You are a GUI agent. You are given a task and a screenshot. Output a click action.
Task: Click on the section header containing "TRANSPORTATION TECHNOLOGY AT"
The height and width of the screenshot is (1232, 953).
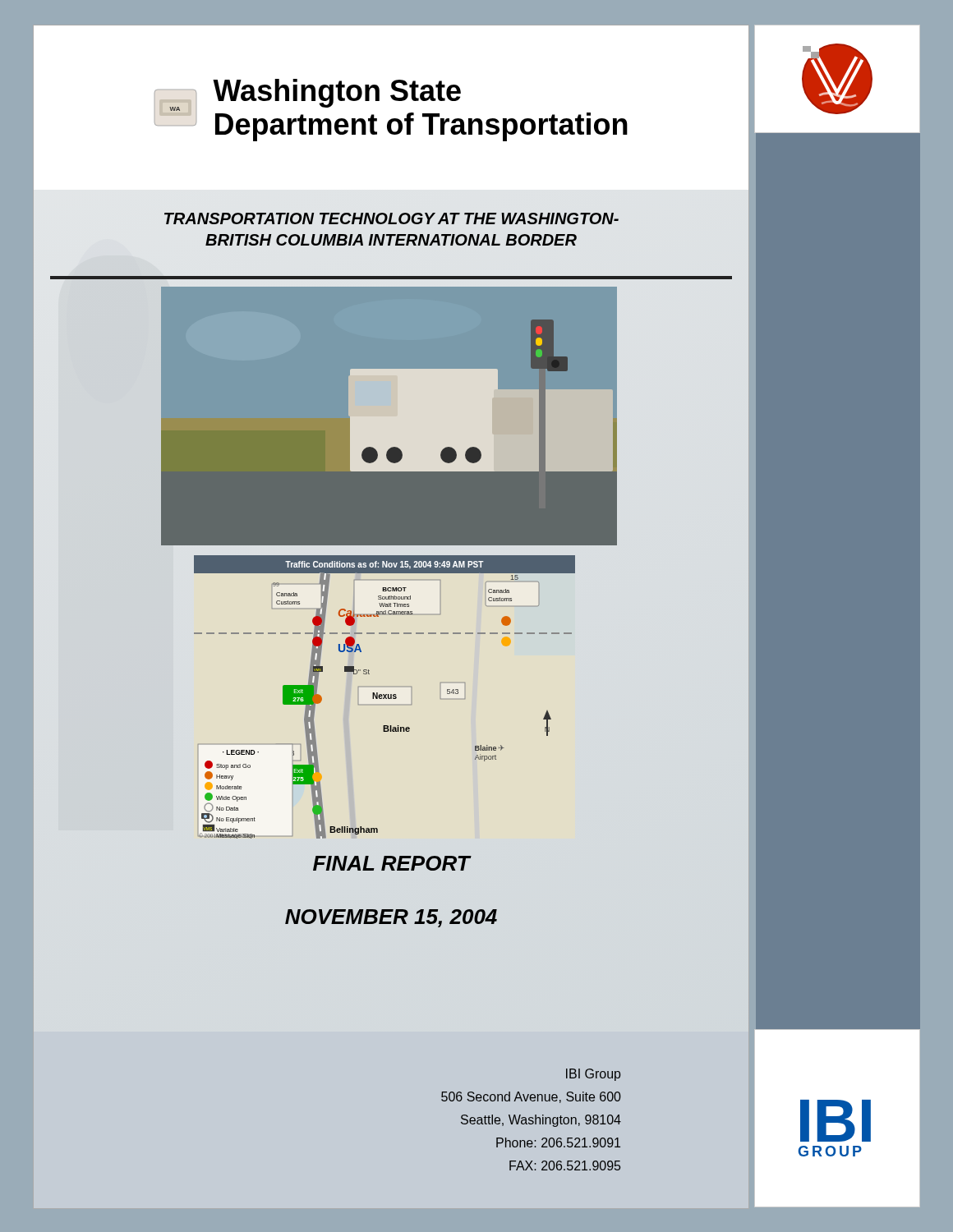point(391,229)
